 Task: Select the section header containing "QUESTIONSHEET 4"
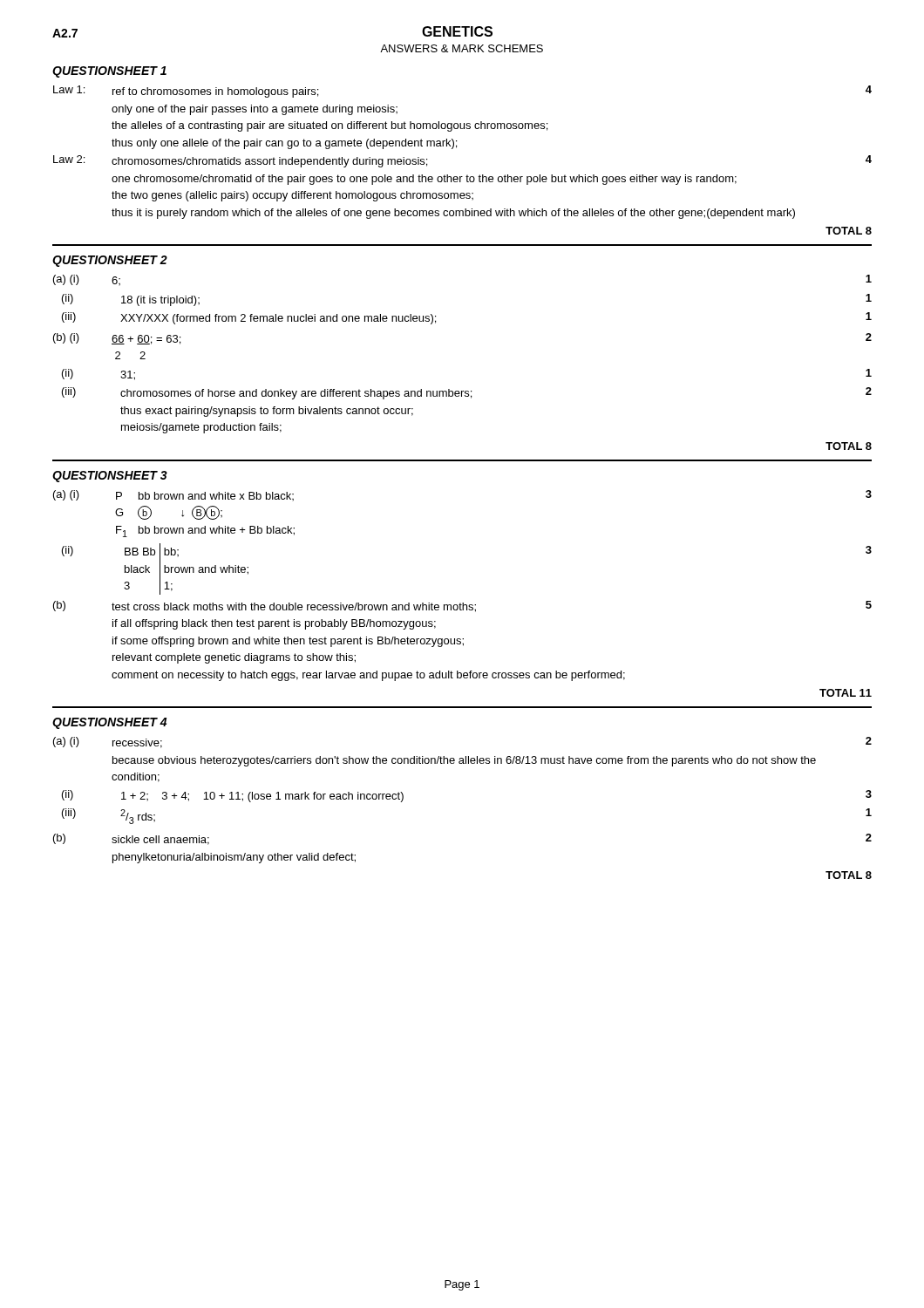click(110, 722)
